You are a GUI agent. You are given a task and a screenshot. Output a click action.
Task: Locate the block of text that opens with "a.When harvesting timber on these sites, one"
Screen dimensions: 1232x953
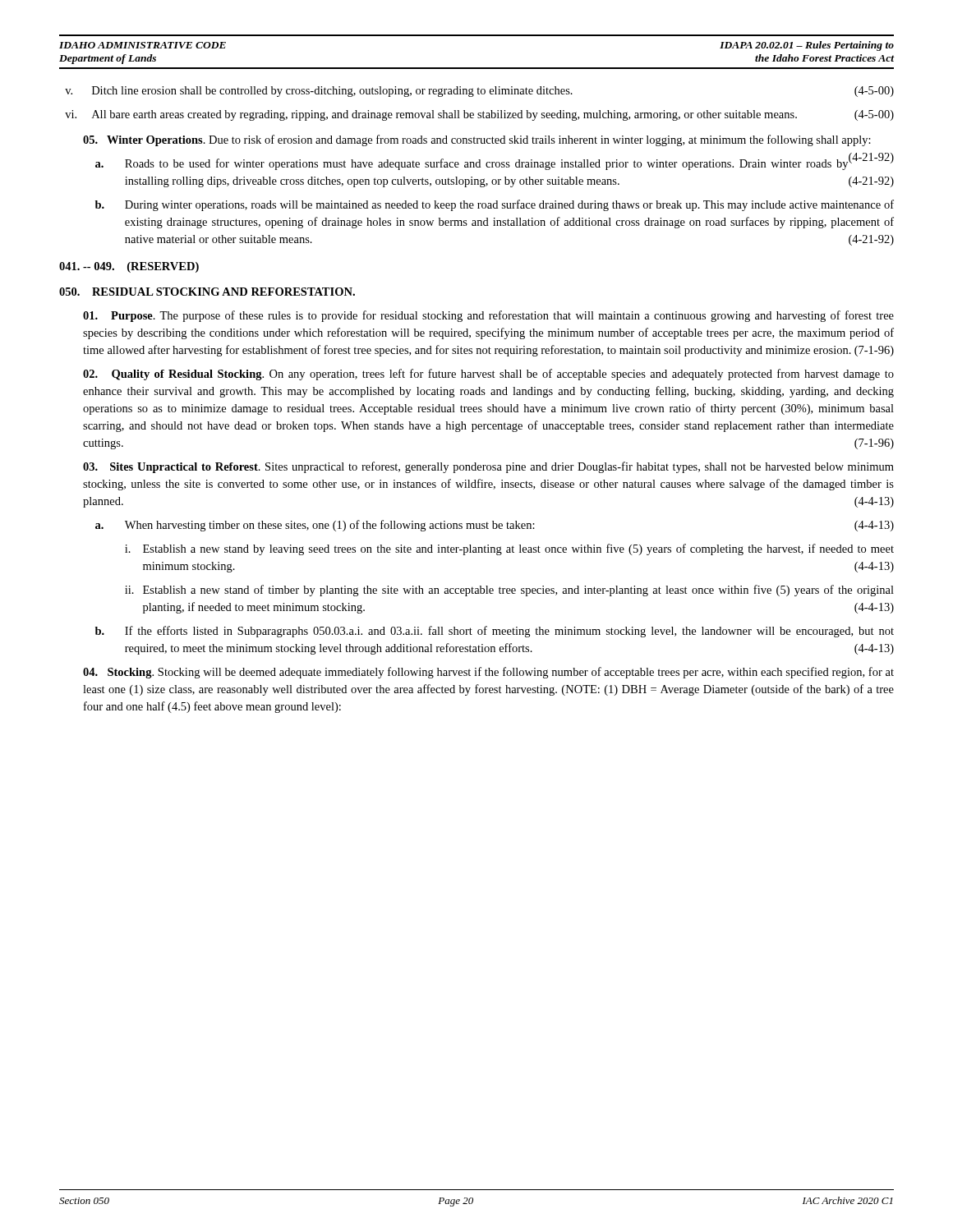(x=494, y=526)
